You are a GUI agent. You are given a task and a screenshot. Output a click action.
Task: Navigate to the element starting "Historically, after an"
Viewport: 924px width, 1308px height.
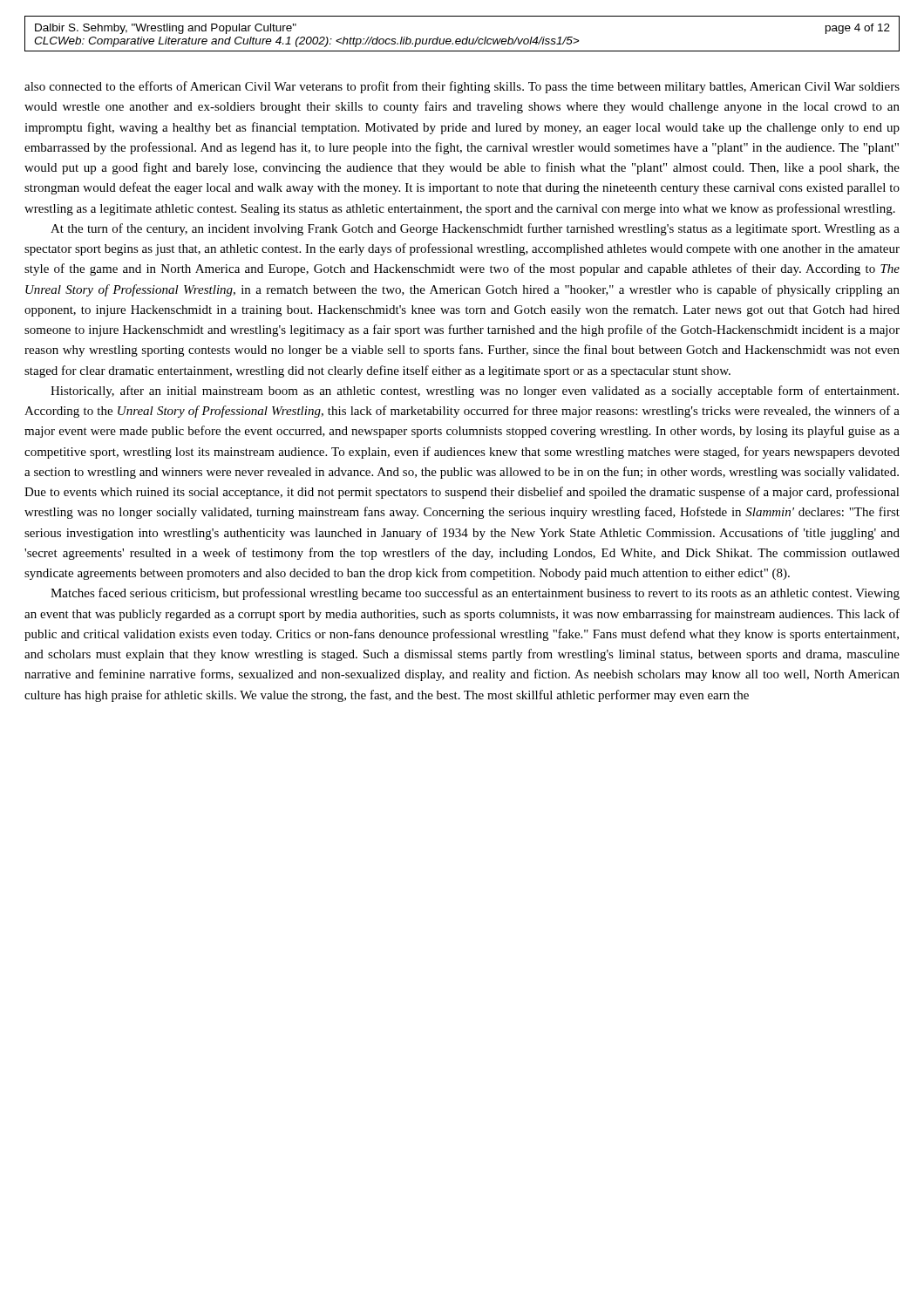click(462, 482)
